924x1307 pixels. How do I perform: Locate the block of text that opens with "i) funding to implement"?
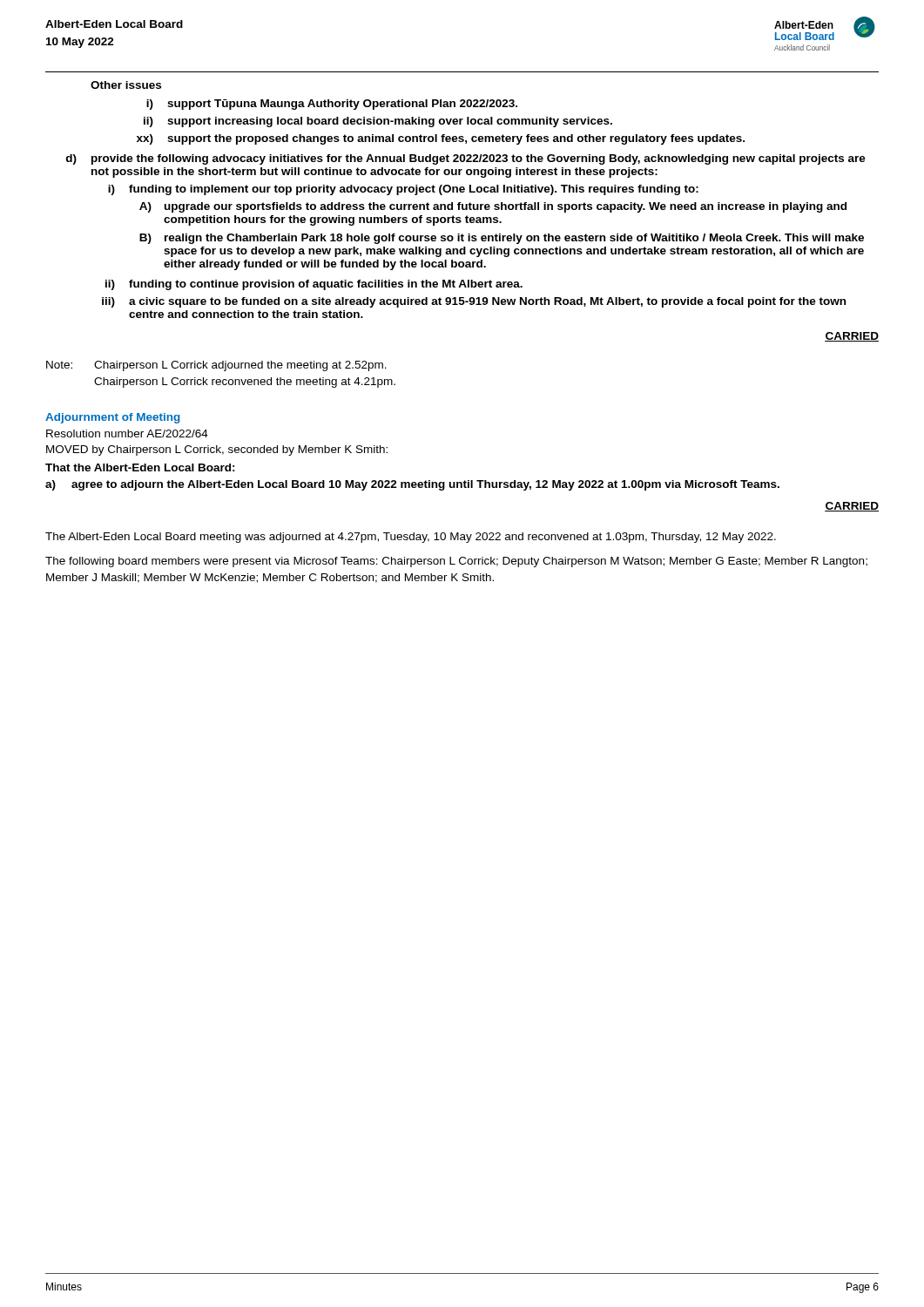485,189
